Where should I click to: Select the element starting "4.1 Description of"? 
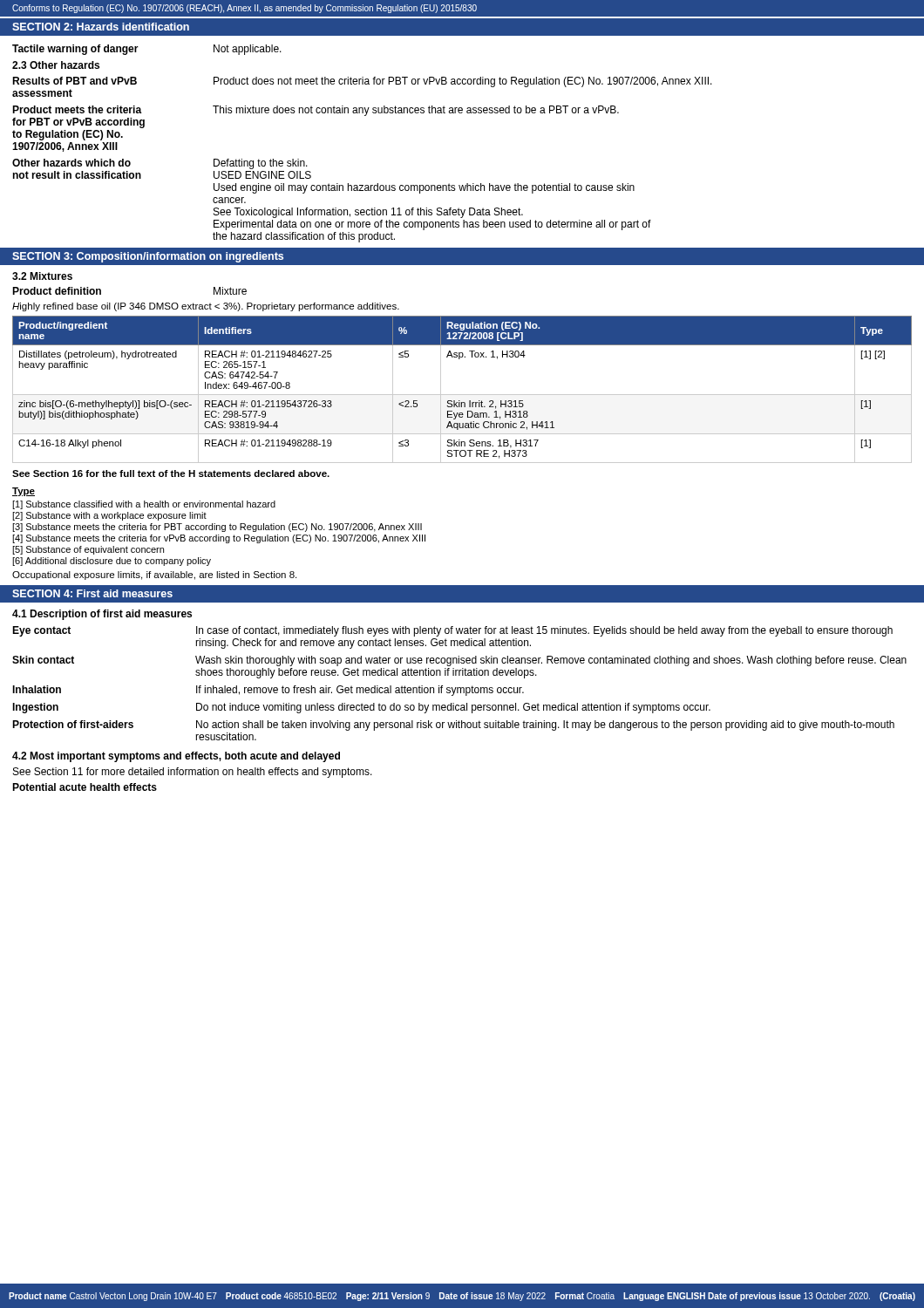pyautogui.click(x=102, y=614)
